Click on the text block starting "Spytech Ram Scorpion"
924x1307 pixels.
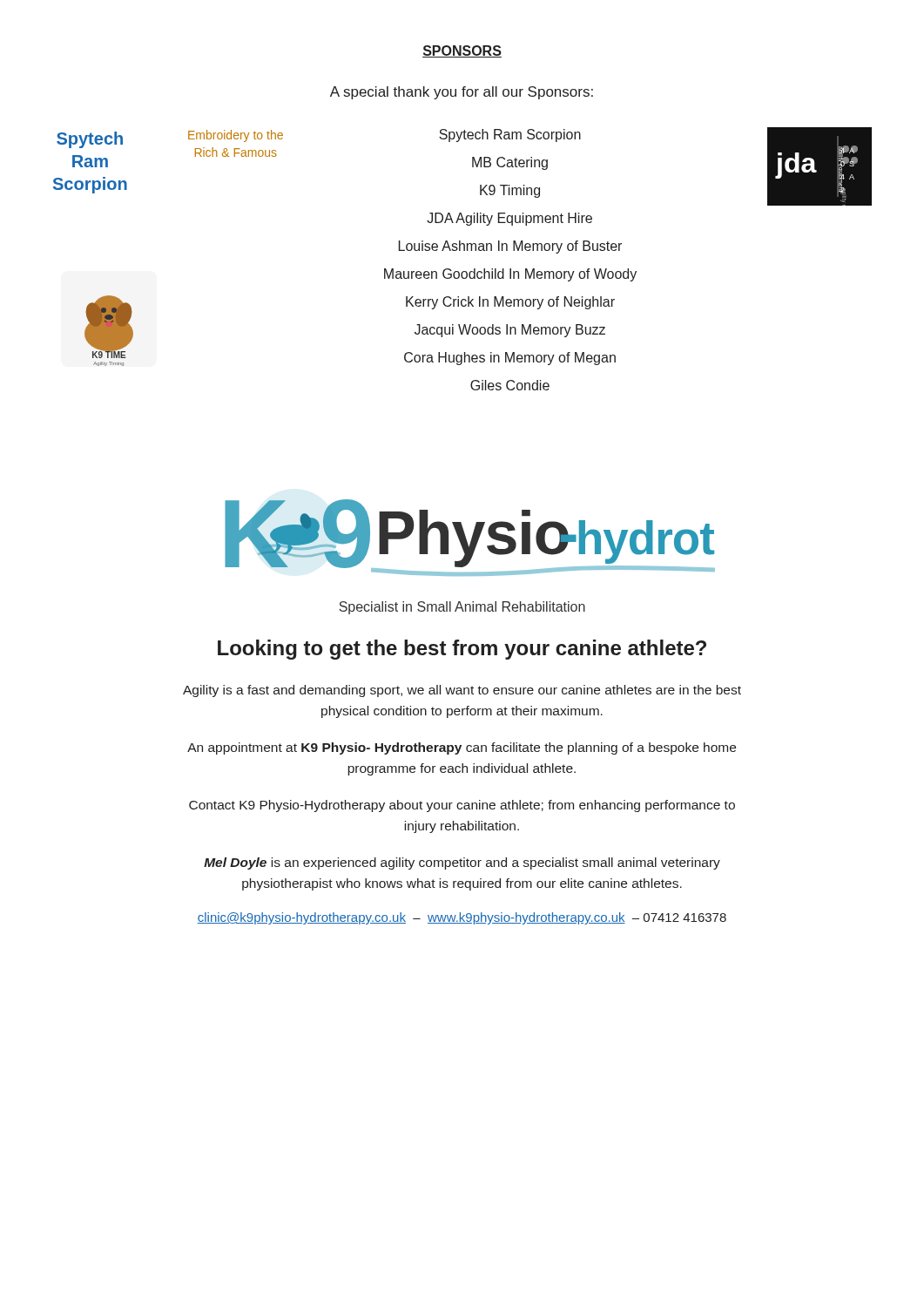pos(510,135)
